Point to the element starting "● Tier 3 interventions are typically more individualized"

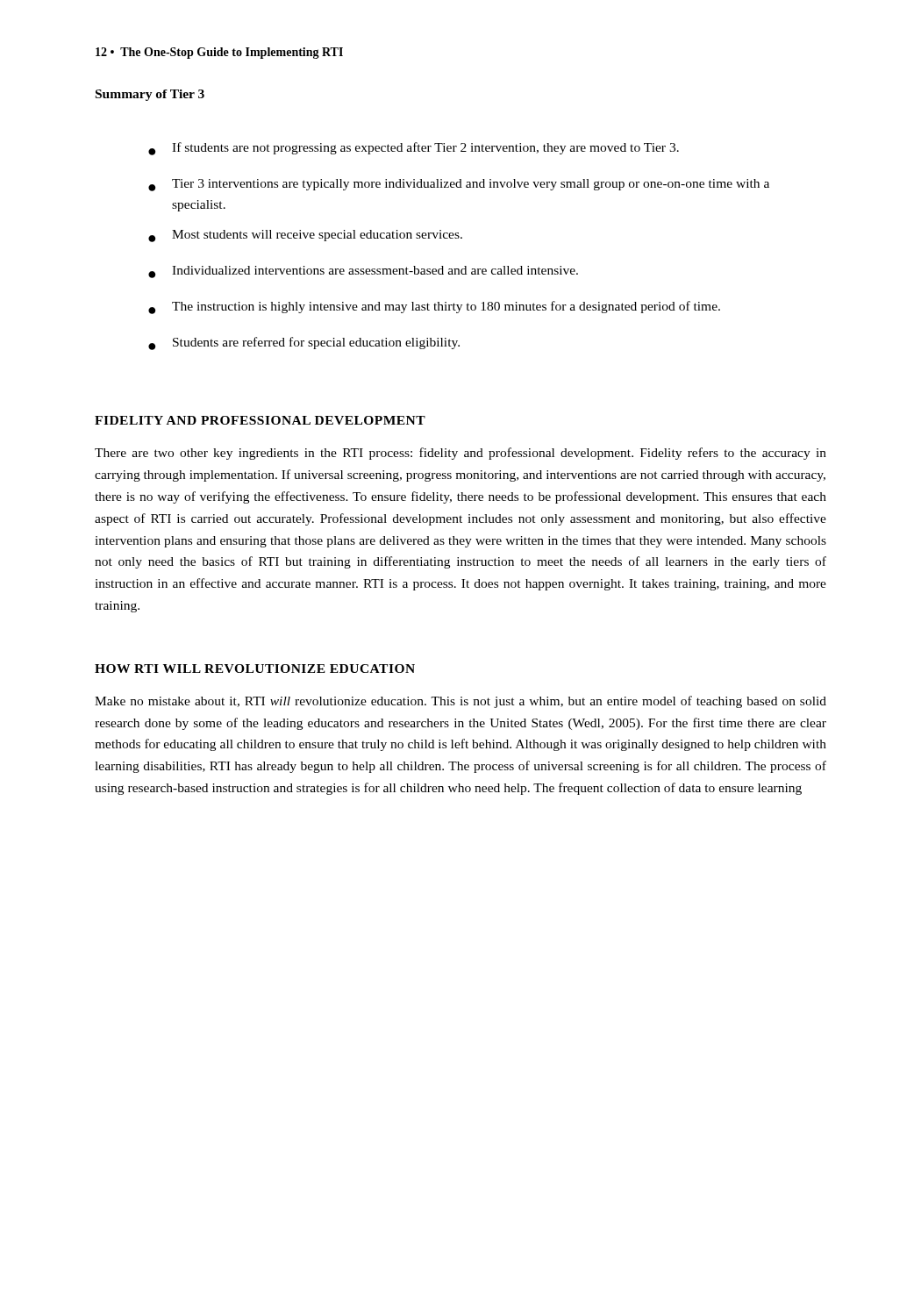pyautogui.click(x=487, y=194)
